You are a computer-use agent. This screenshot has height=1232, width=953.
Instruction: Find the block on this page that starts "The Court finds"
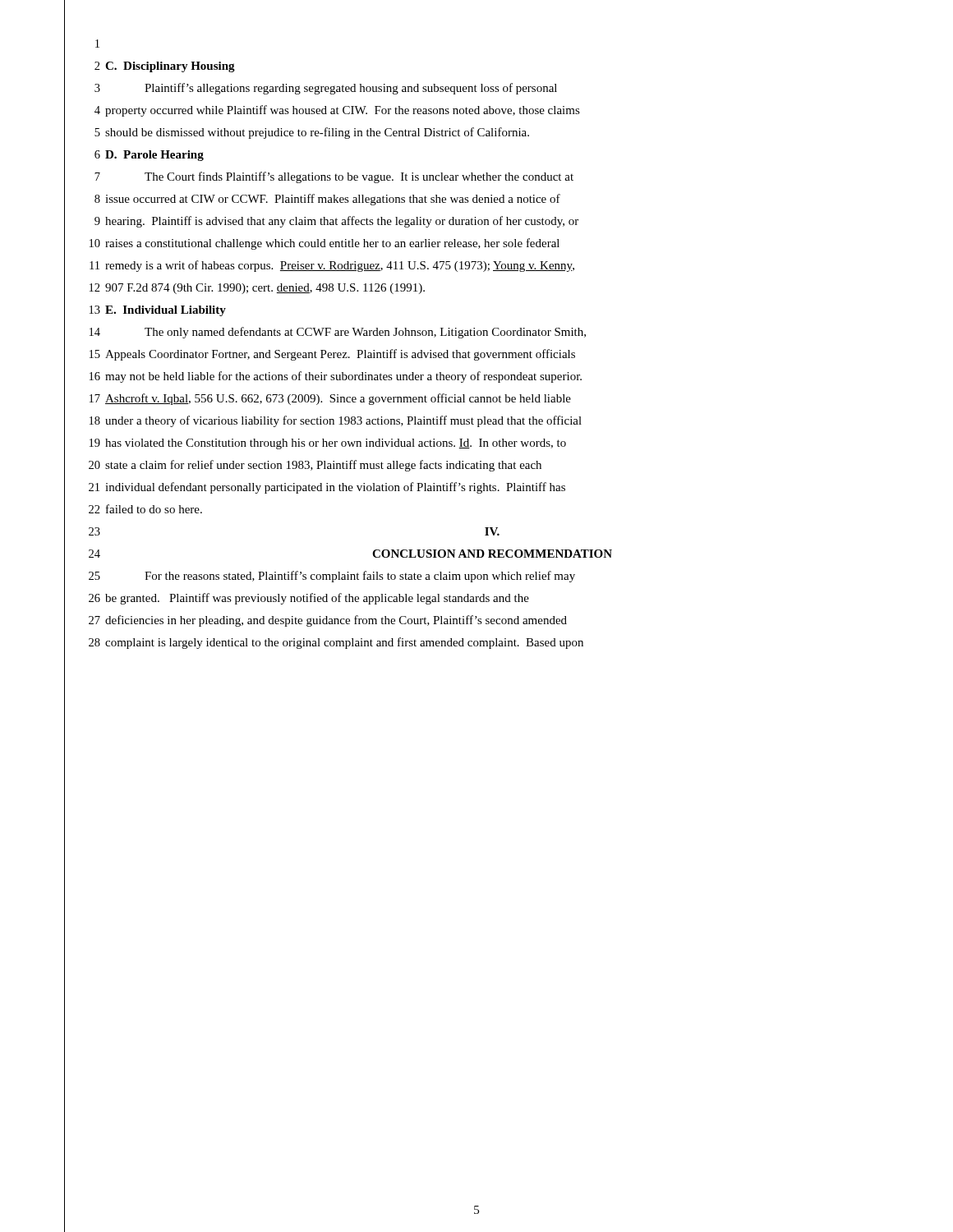359,177
